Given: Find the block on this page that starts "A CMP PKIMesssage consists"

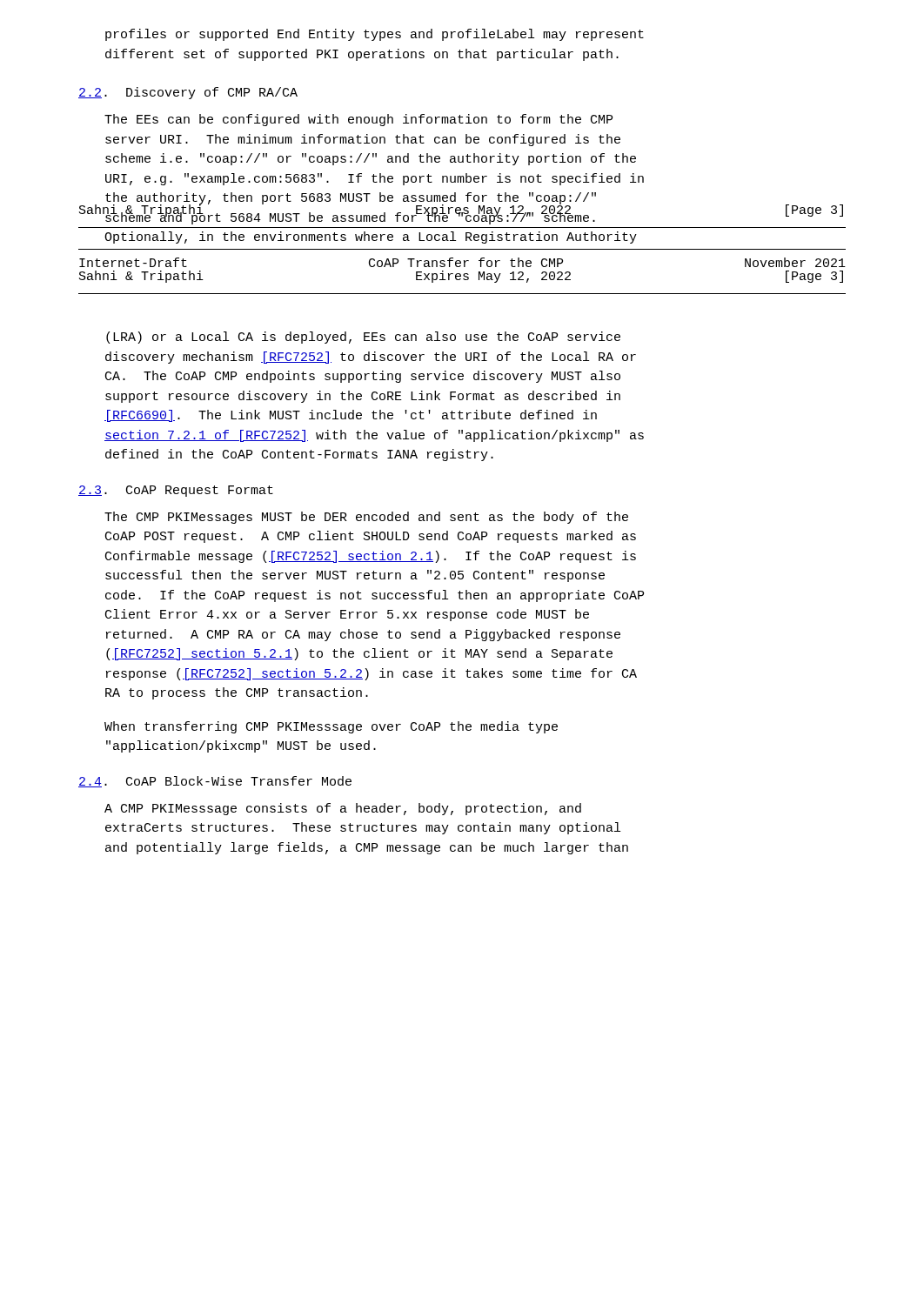Looking at the screenshot, I should [x=367, y=829].
